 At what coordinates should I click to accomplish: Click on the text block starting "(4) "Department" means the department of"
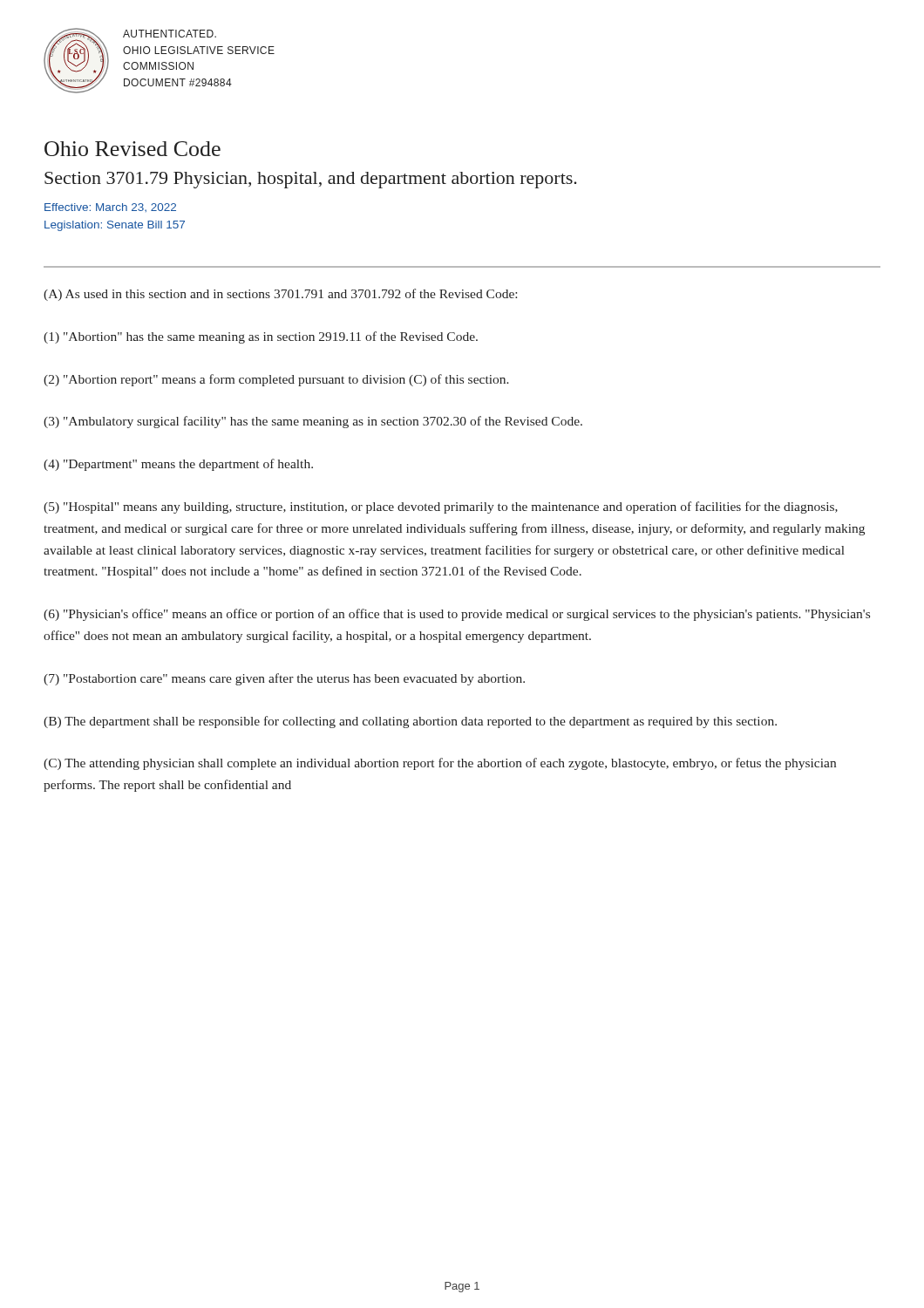[179, 464]
